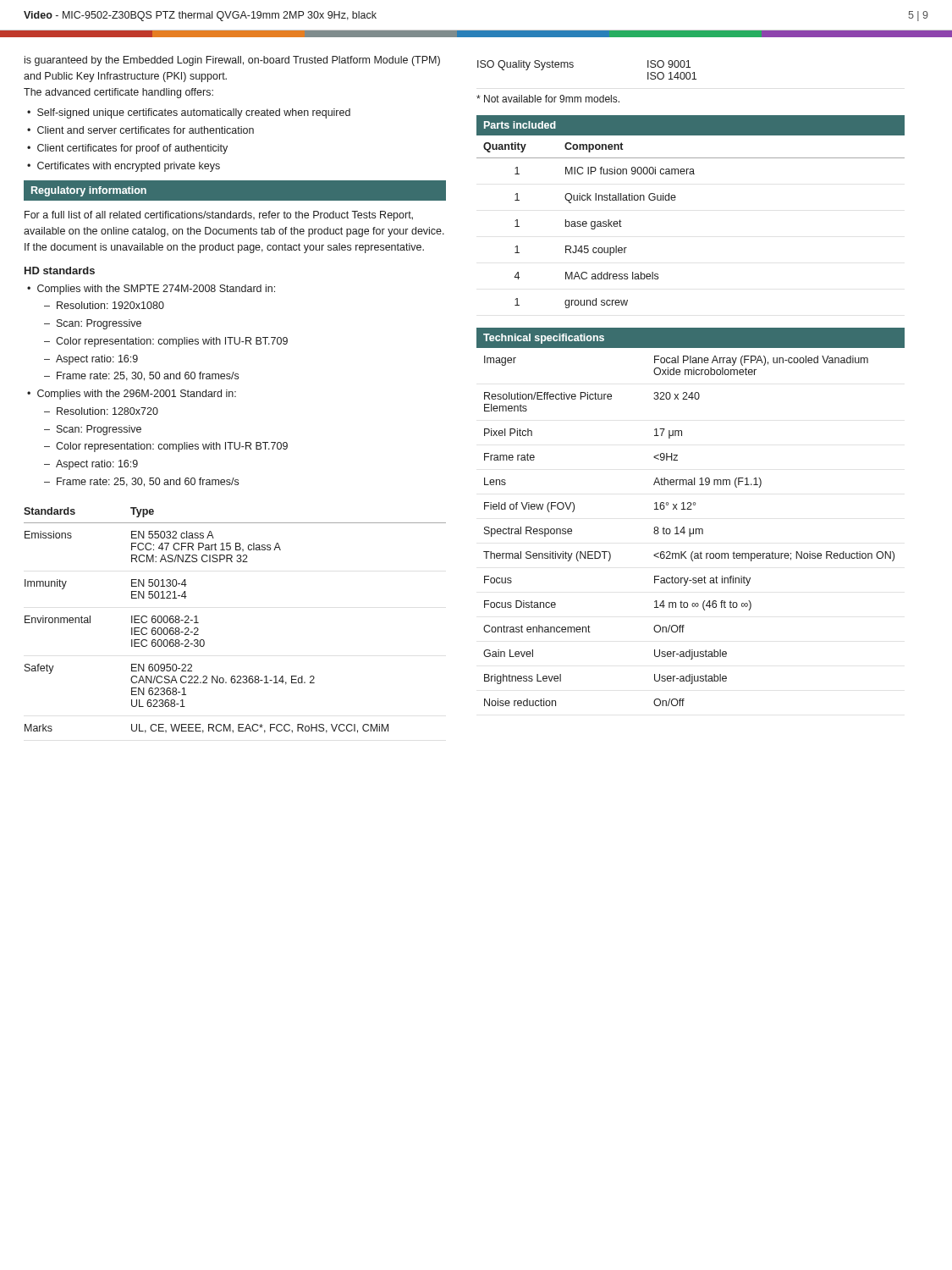Where does it say "• Certificates with encrypted private keys"?
Viewport: 952px width, 1270px height.
pos(124,166)
